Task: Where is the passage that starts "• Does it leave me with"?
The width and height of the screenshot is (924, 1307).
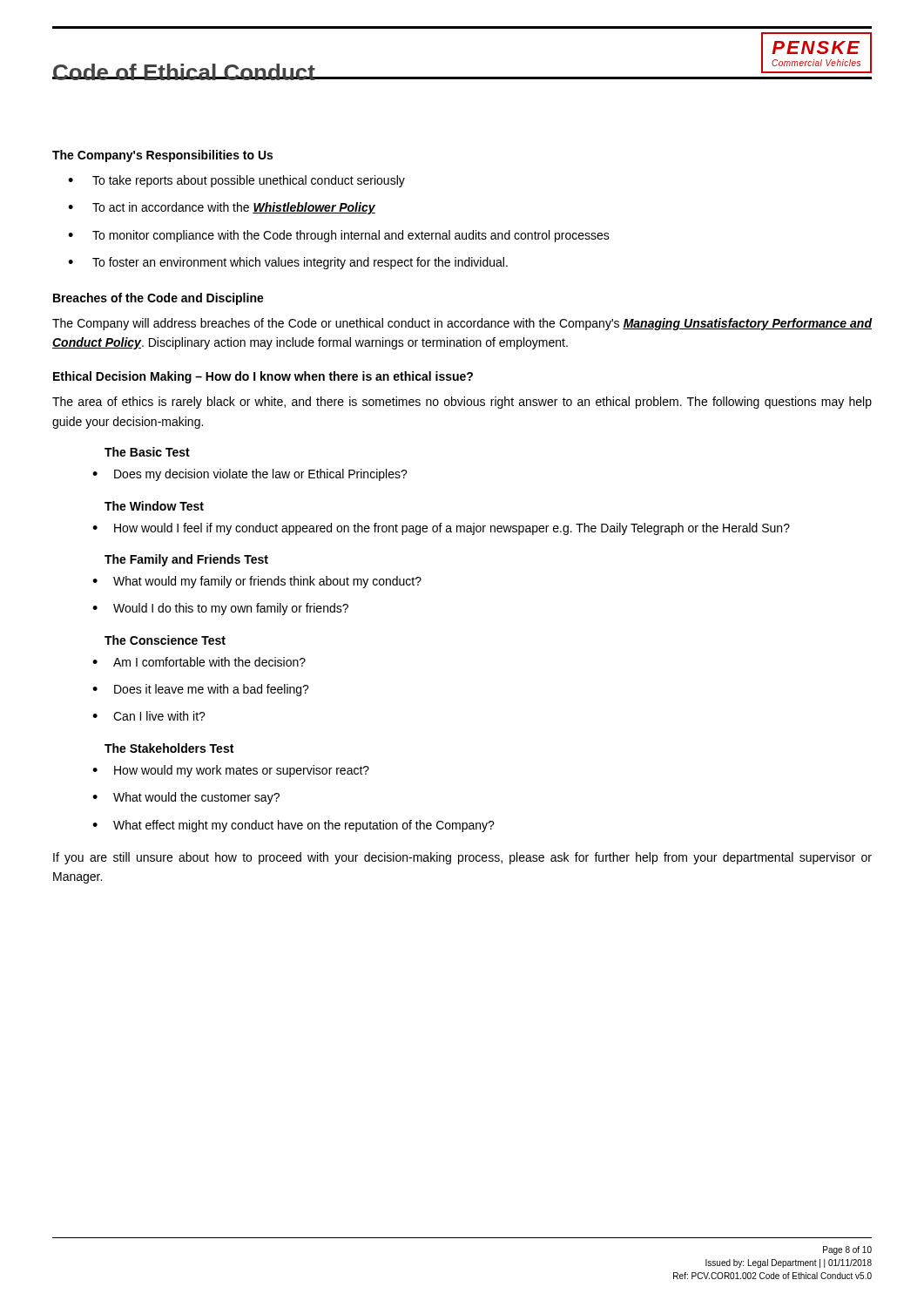Action: pos(201,690)
